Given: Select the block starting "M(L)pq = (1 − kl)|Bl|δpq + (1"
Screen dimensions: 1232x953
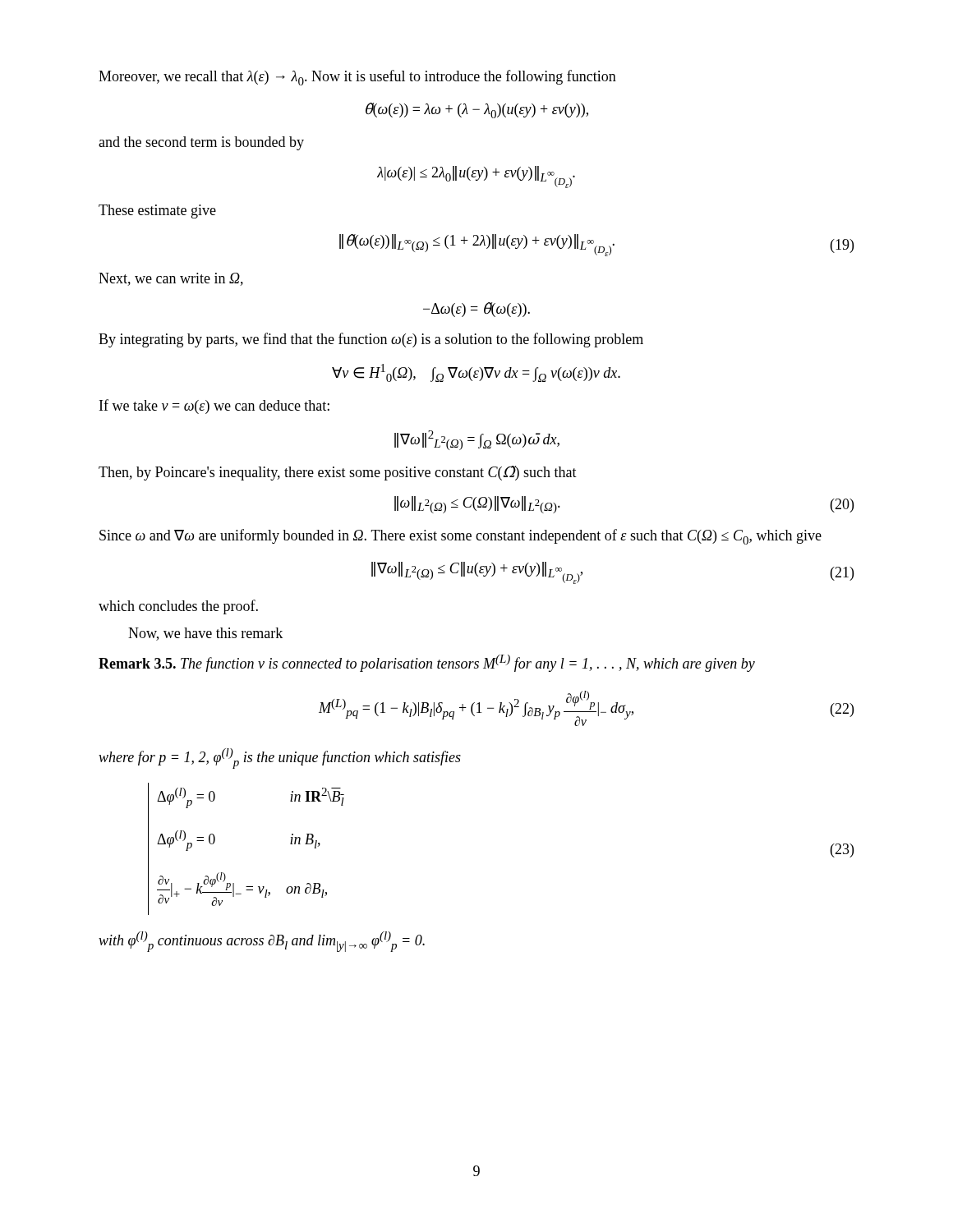Looking at the screenshot, I should (587, 709).
